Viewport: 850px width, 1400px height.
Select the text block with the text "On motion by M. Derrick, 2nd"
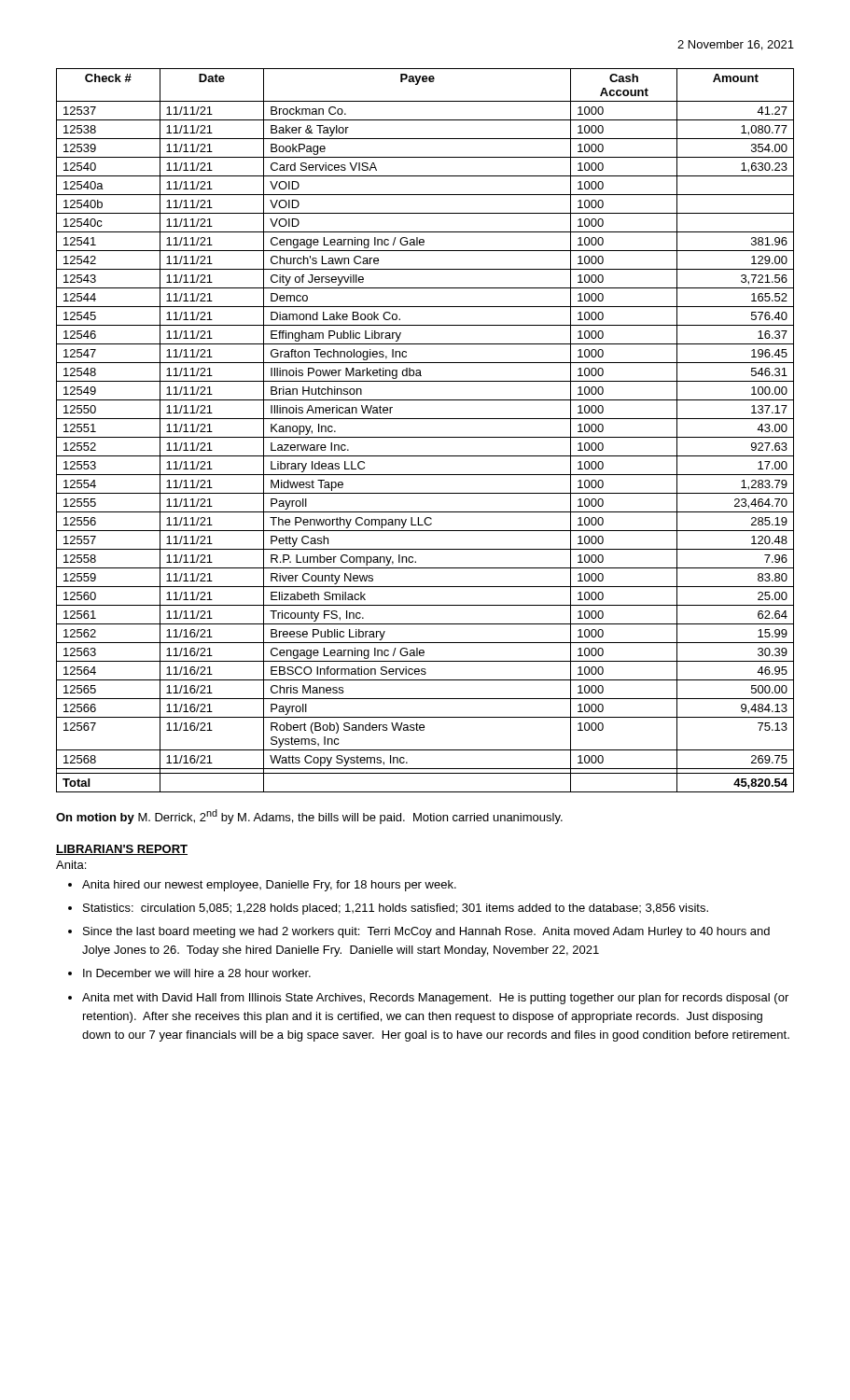(x=310, y=816)
